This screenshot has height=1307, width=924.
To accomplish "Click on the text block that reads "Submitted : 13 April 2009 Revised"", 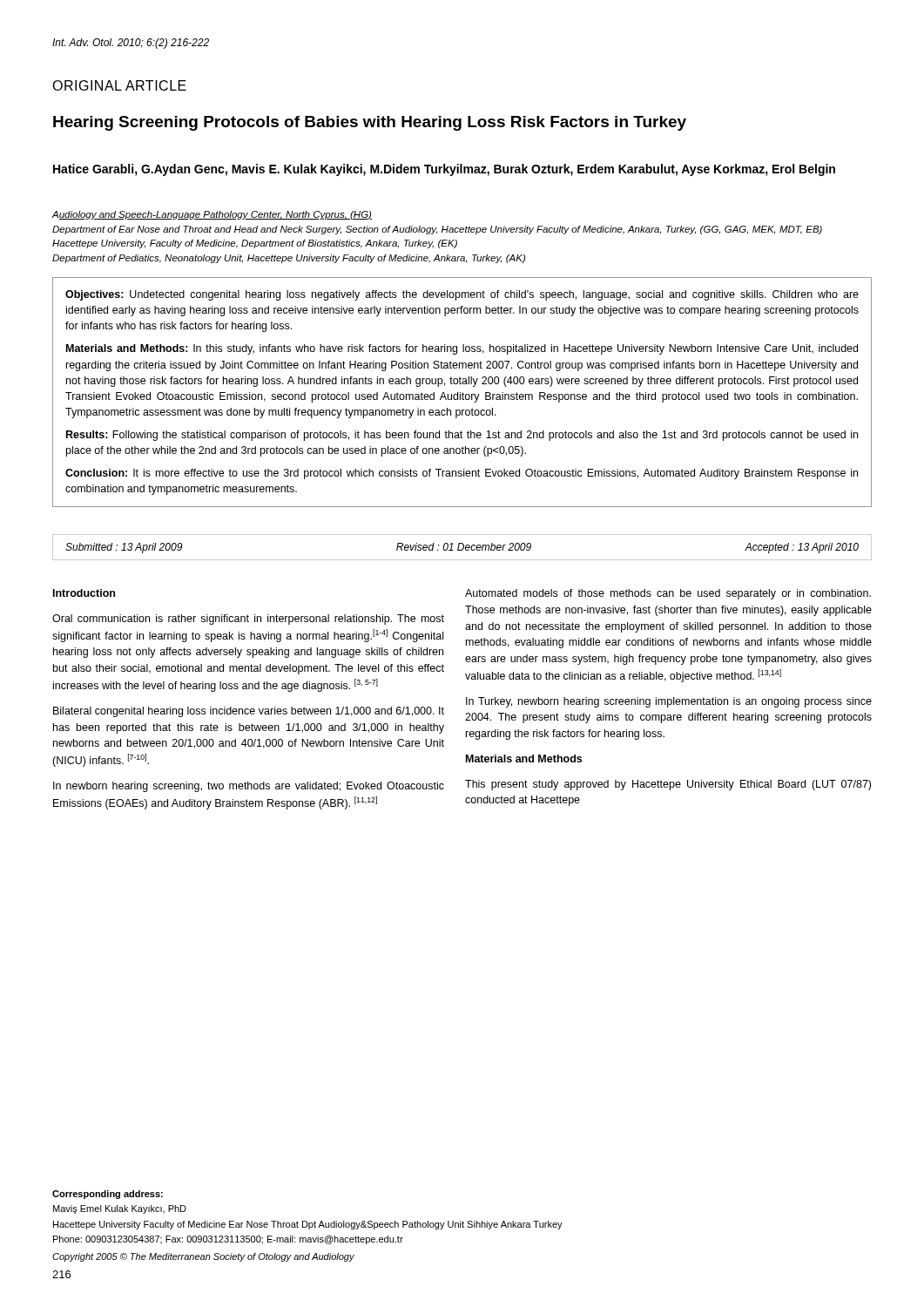I will point(462,547).
